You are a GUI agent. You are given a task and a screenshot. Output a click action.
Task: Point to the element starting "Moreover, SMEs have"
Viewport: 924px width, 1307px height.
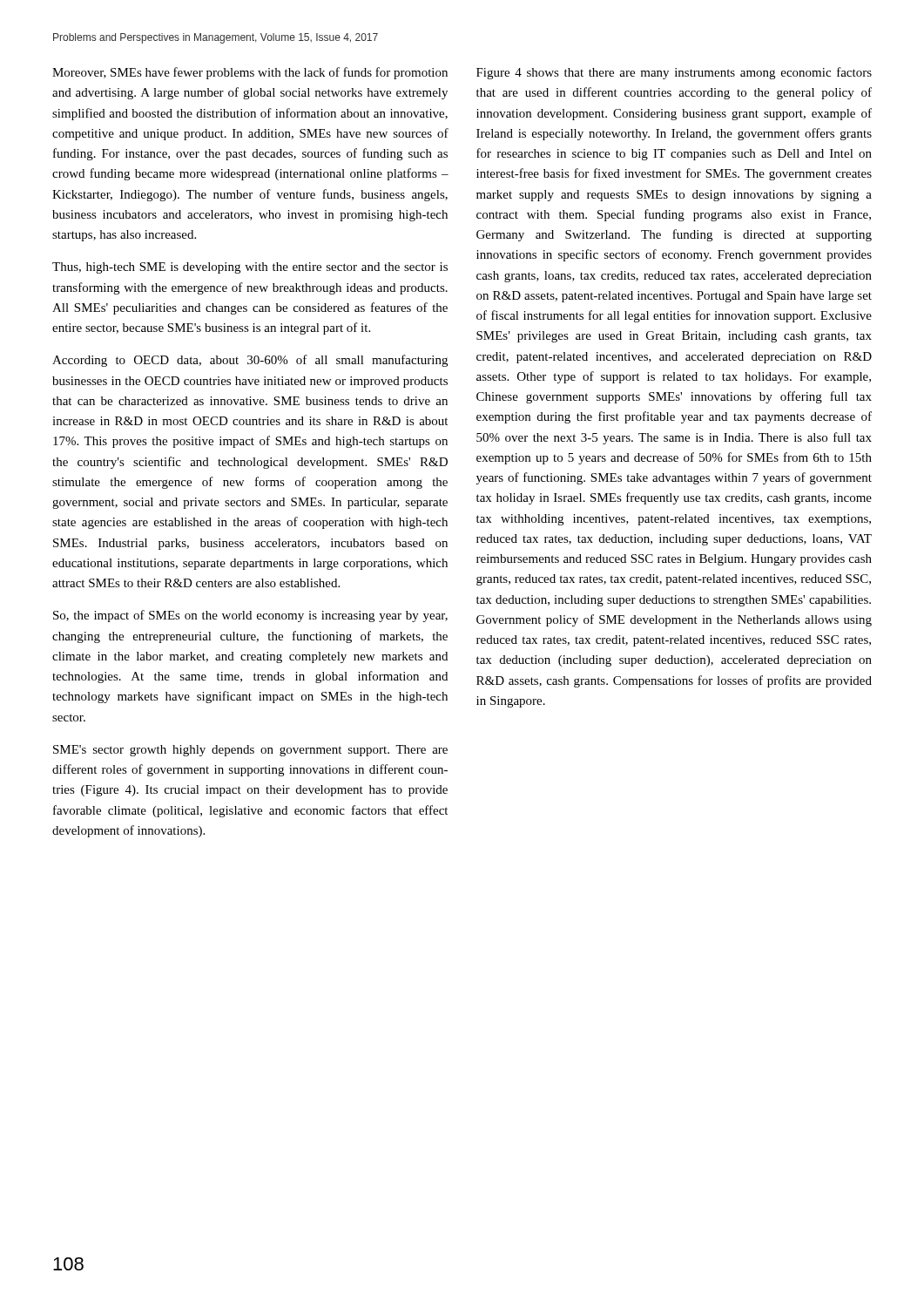pyautogui.click(x=250, y=154)
